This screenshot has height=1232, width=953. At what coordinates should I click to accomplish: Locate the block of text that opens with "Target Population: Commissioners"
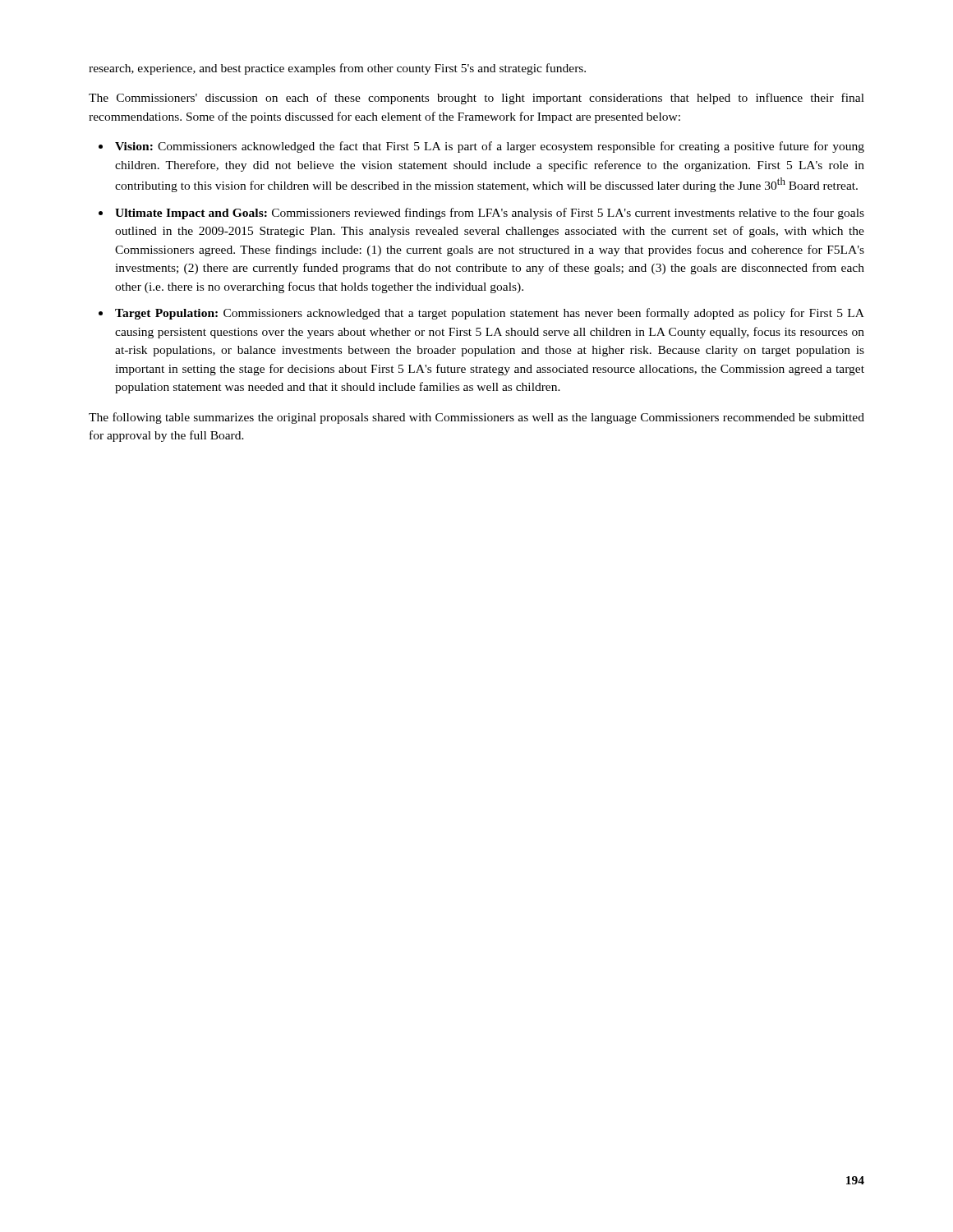490,350
